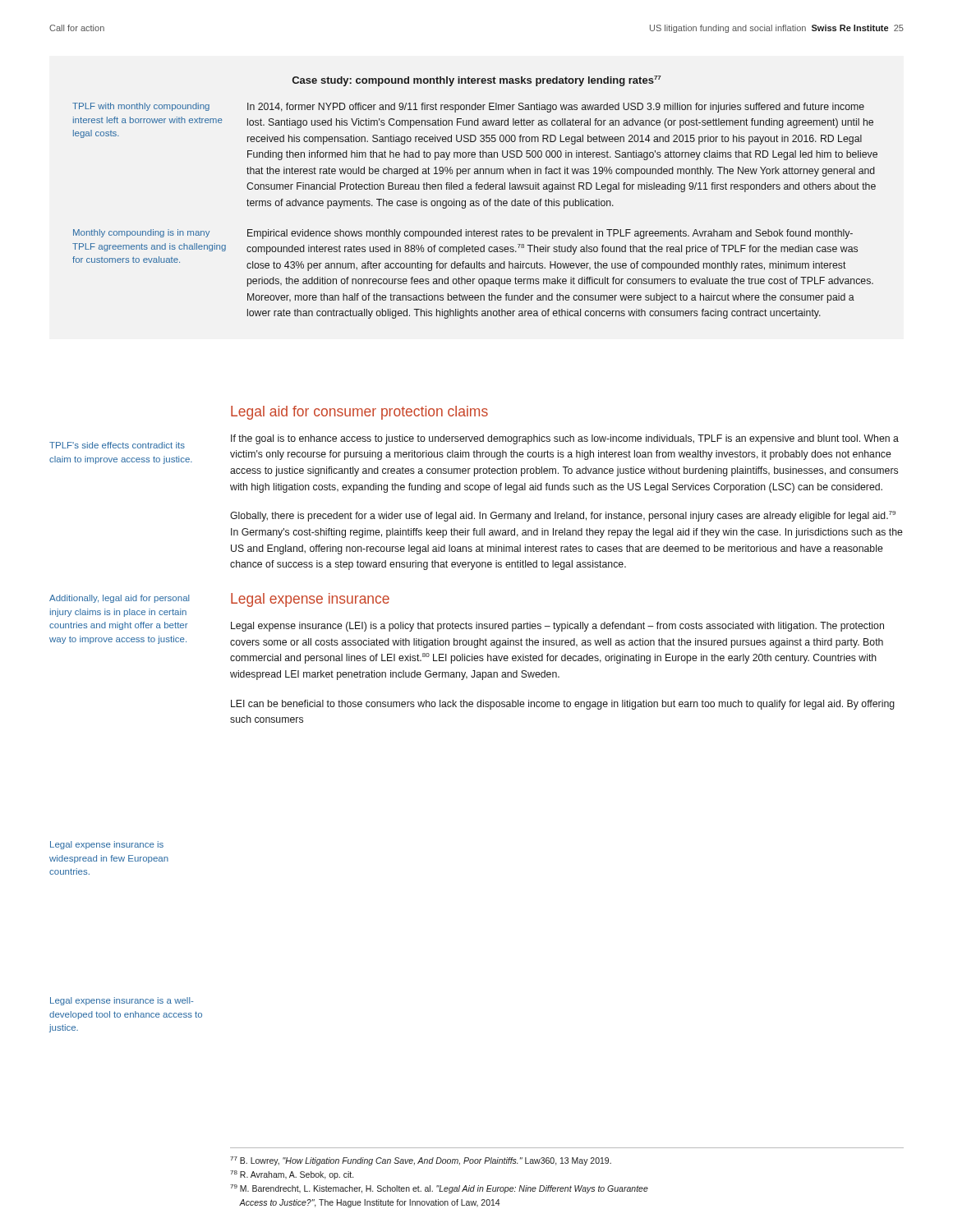
Task: Find the text block that reads "Empirical evidence shows"
Action: tap(560, 273)
